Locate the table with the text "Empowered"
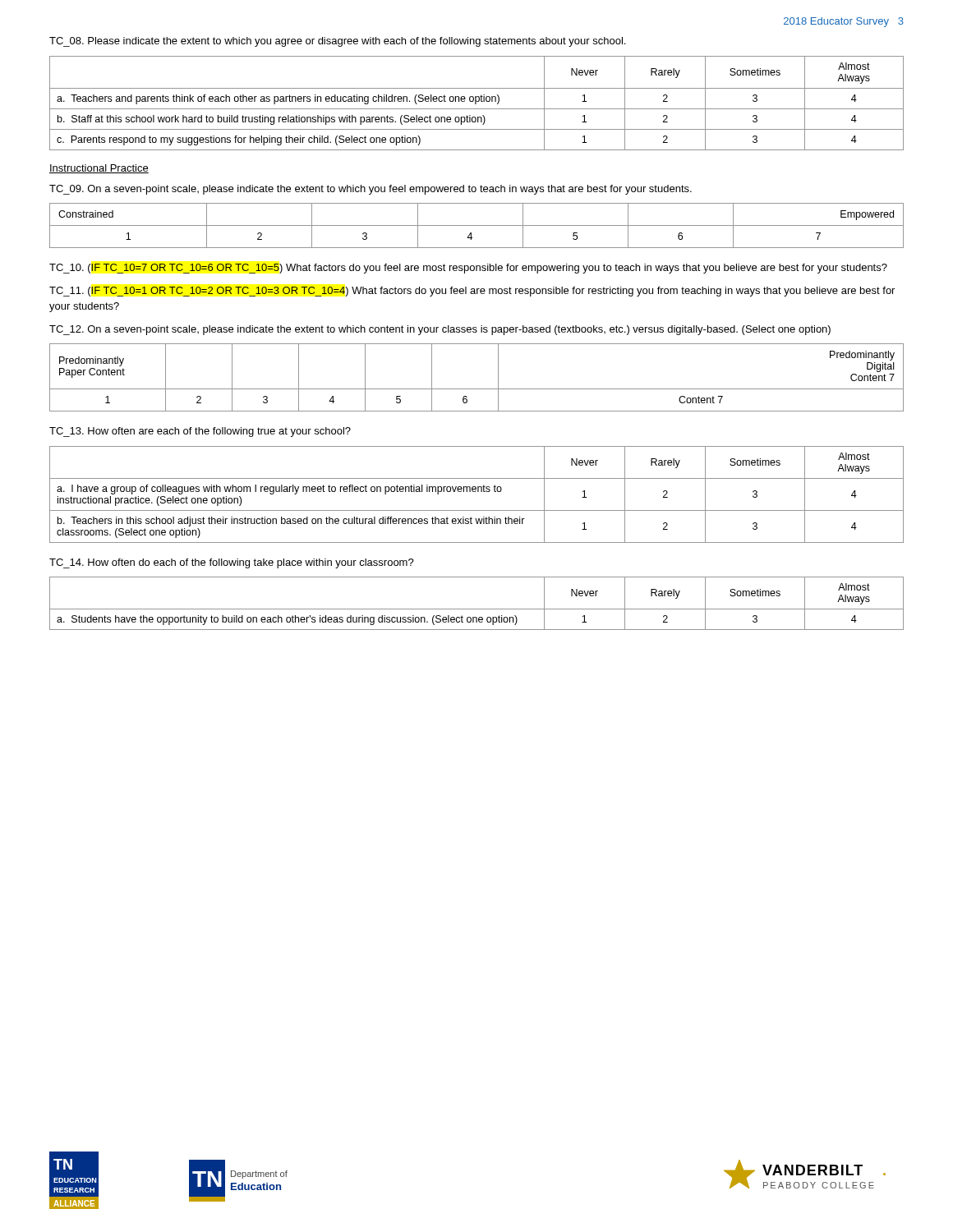The height and width of the screenshot is (1232, 953). click(476, 225)
